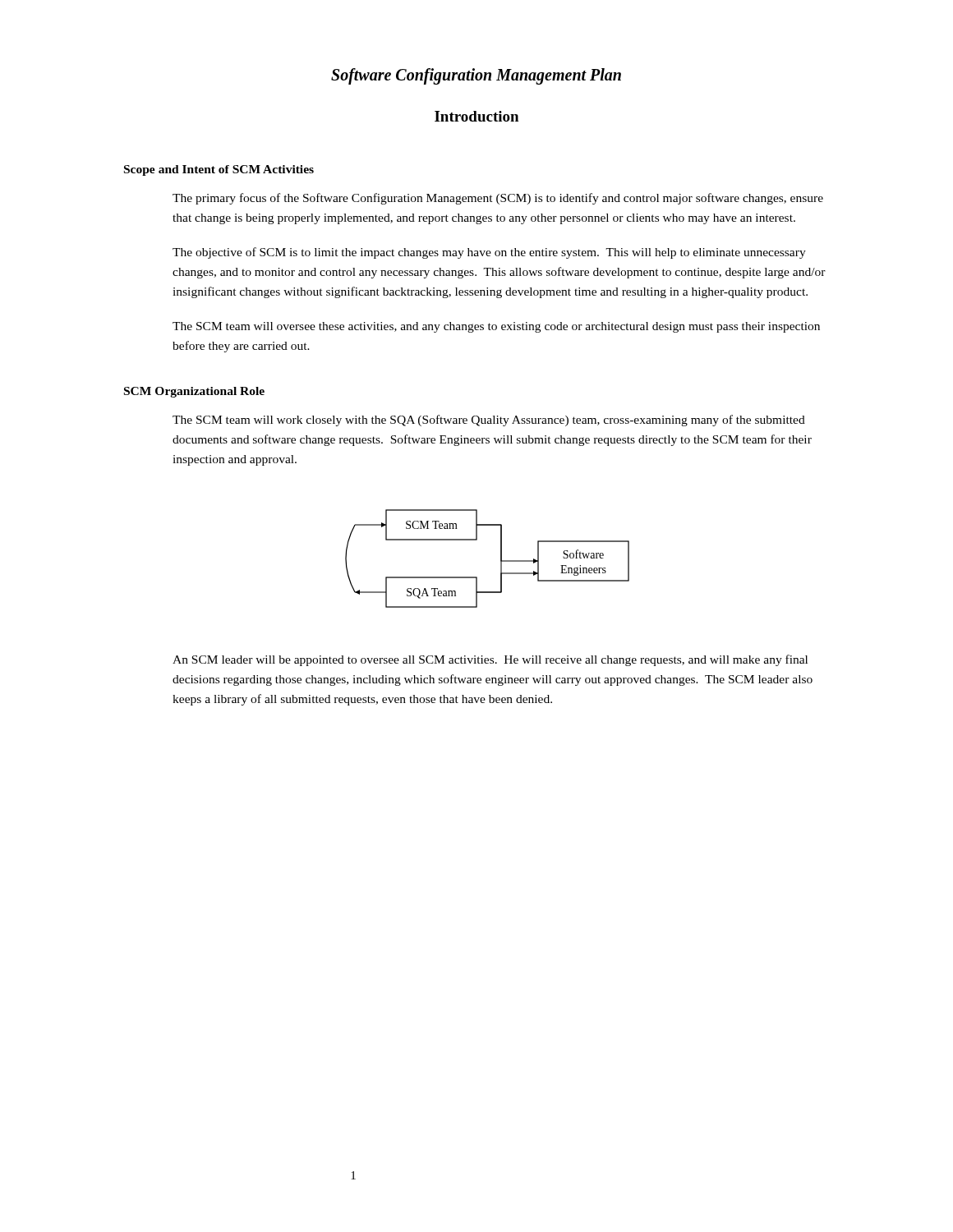The width and height of the screenshot is (953, 1232).
Task: Click the title
Action: click(x=476, y=75)
